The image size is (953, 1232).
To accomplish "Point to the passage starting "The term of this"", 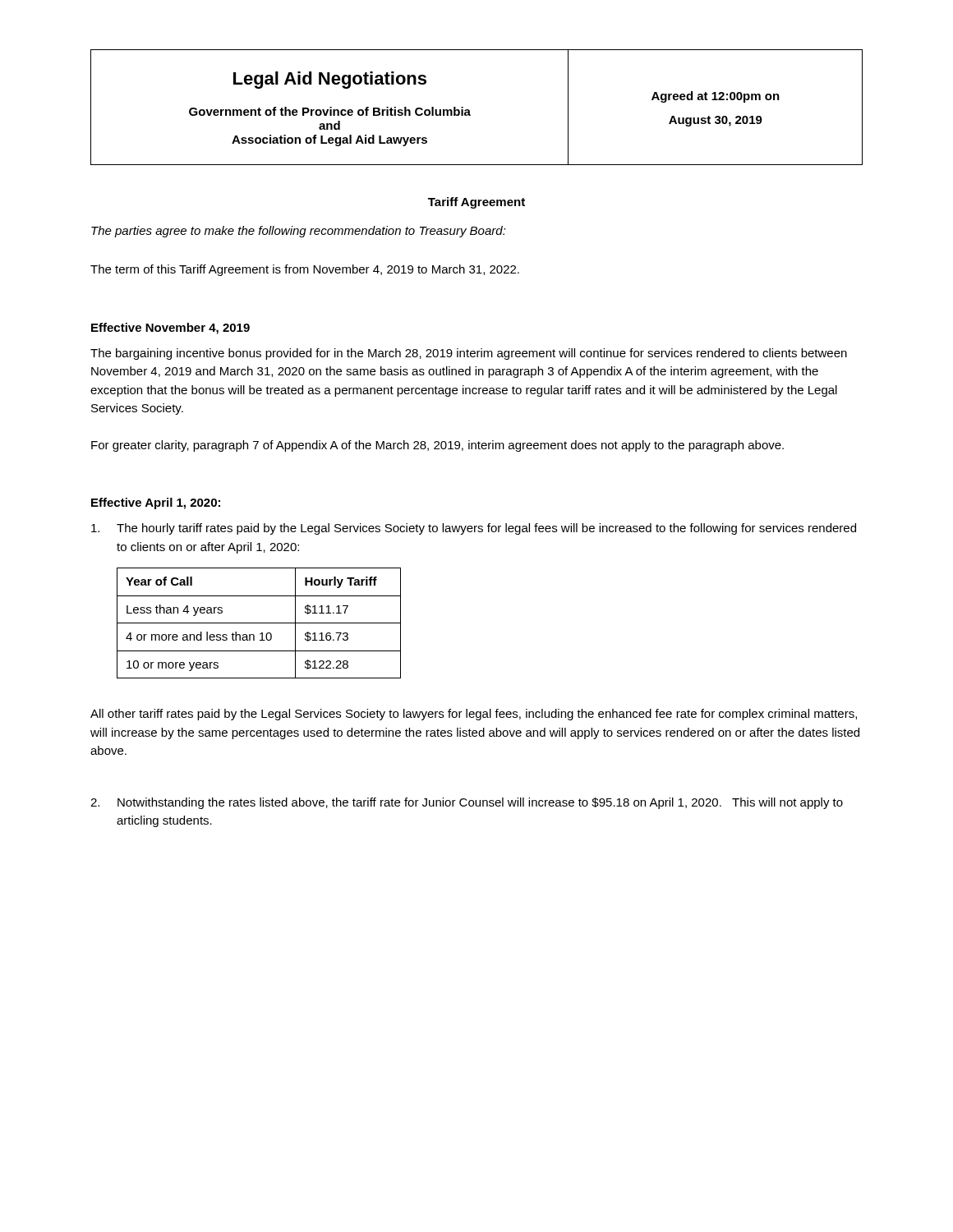I will pyautogui.click(x=305, y=269).
